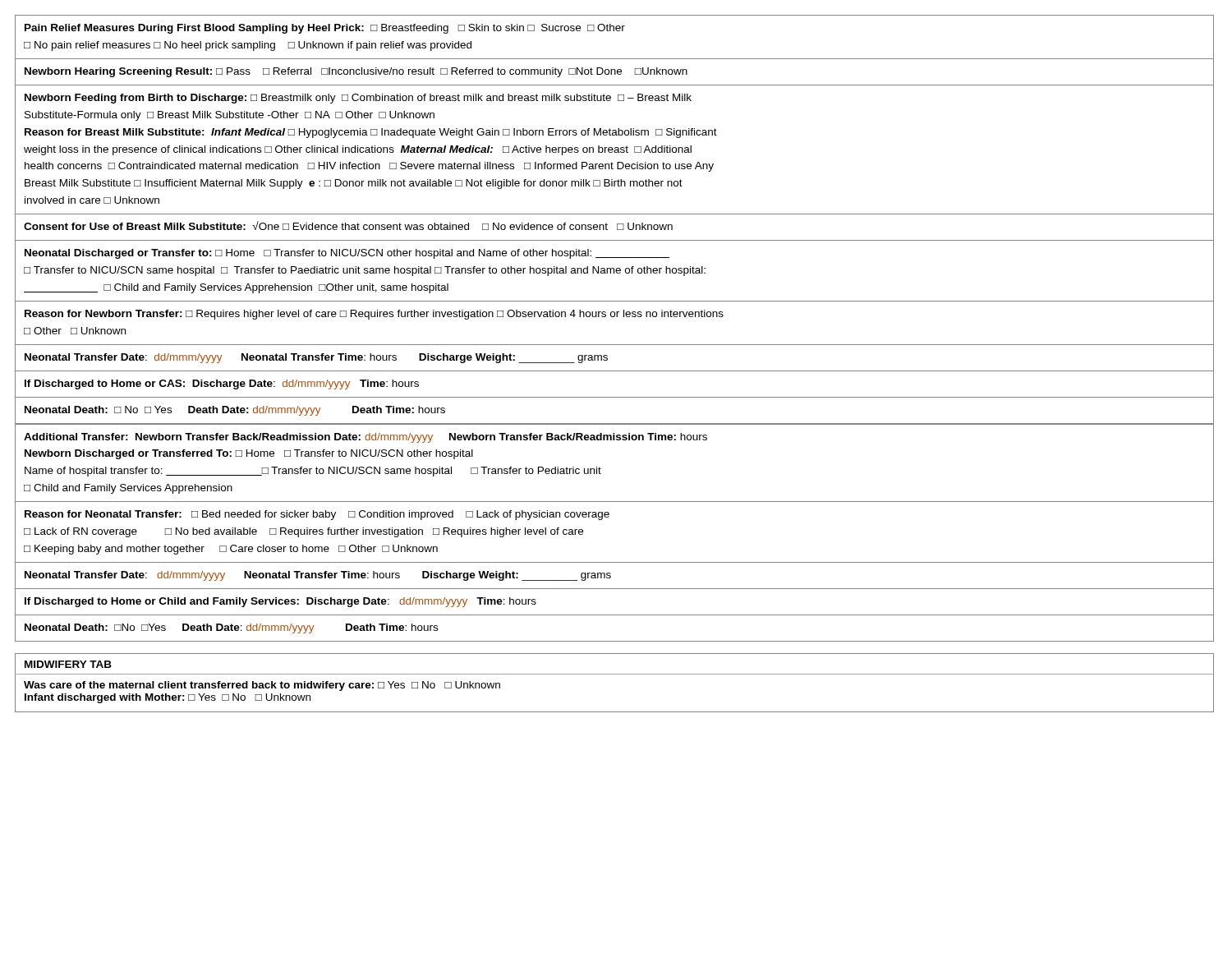Image resolution: width=1232 pixels, height=953 pixels.
Task: Find the block on this page that starts "Neonatal Death: □No □Yes Death Date: dd/mmm/yyyy Death"
Action: coord(231,627)
